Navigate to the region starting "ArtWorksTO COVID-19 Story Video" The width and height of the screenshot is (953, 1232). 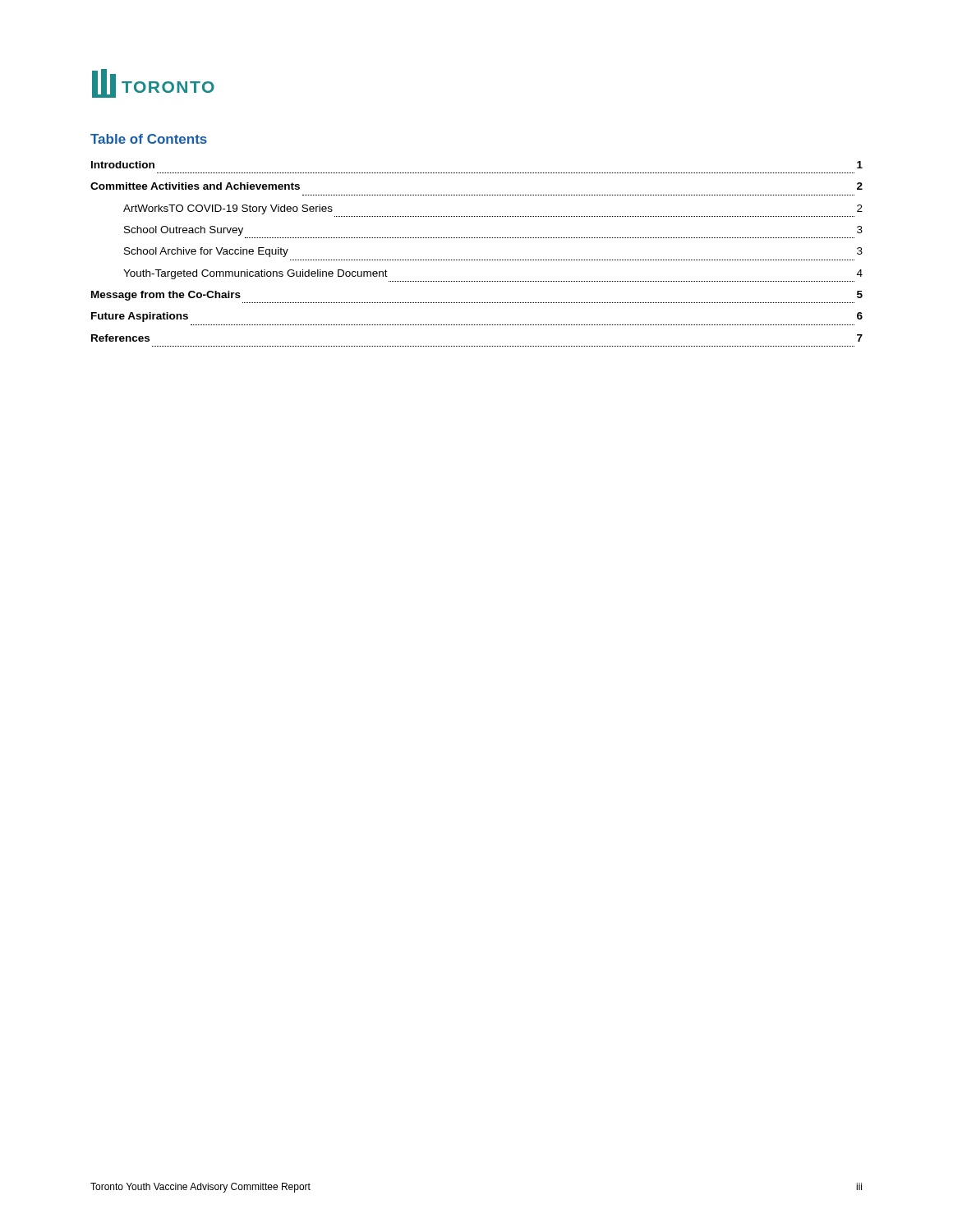[476, 208]
